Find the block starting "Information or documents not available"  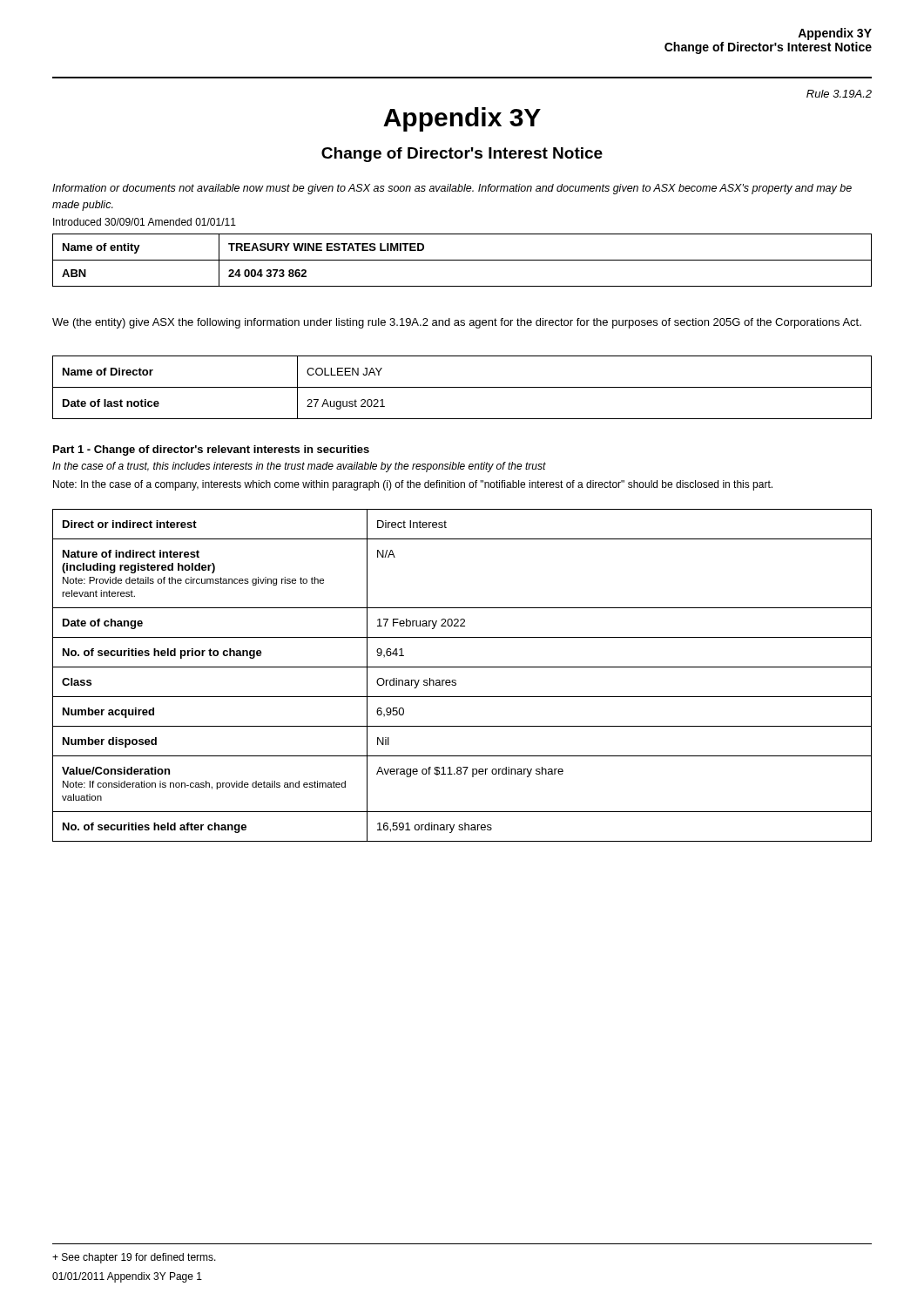coord(452,196)
